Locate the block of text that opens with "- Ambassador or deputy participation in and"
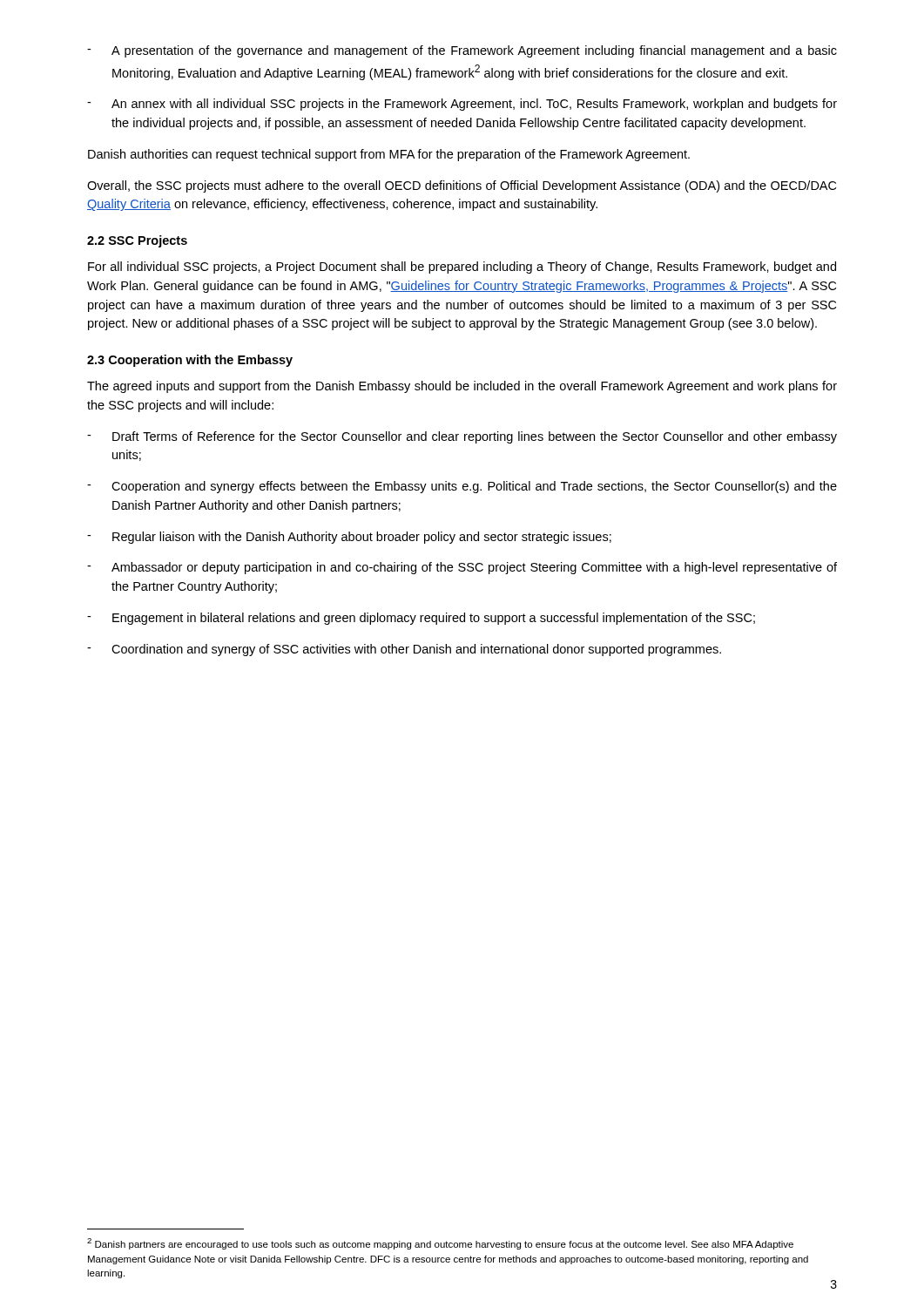924x1307 pixels. click(462, 578)
